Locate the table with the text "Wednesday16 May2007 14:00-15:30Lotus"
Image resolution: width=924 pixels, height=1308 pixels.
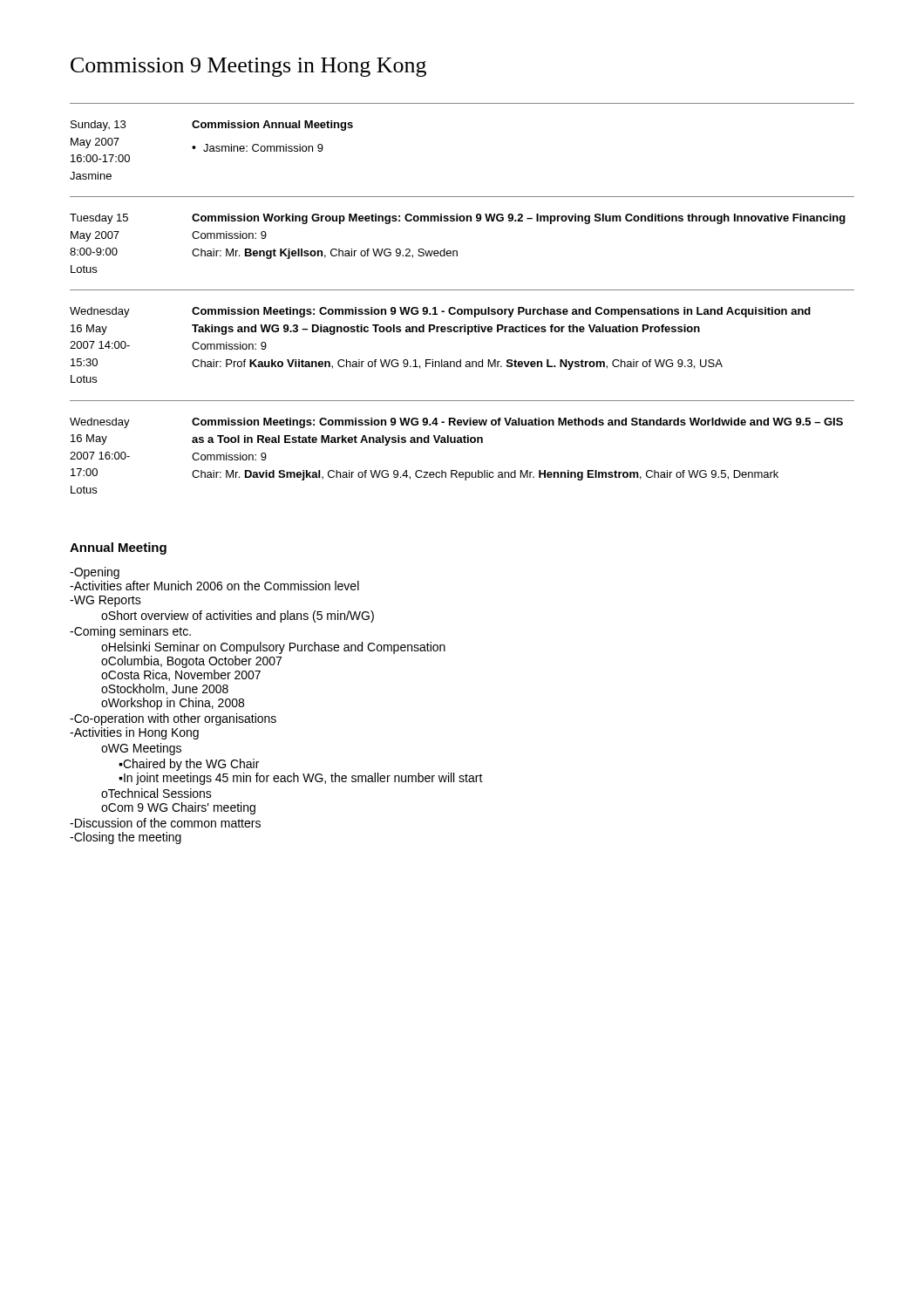pos(462,345)
